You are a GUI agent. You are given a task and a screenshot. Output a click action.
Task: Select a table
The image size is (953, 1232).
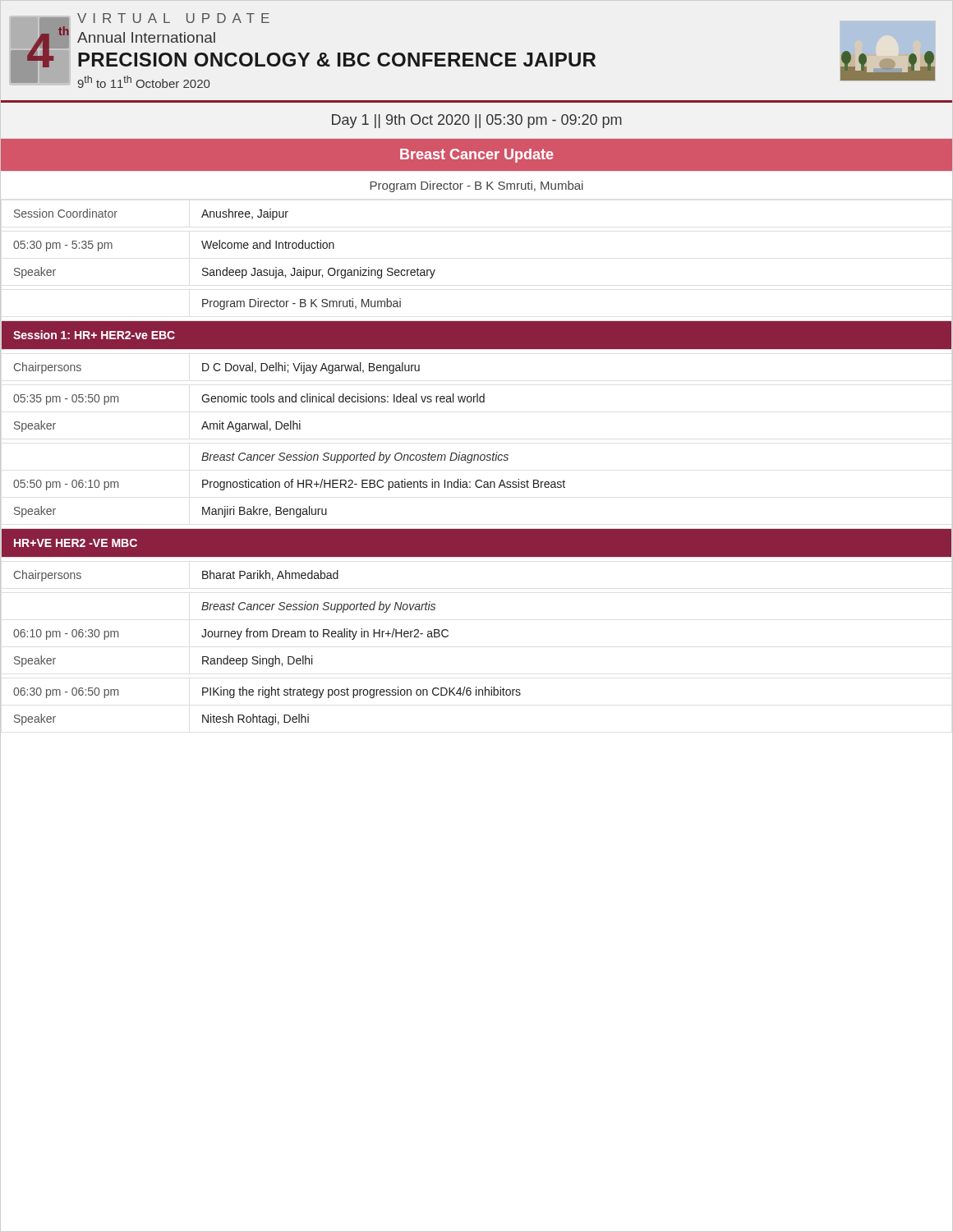pyautogui.click(x=476, y=466)
